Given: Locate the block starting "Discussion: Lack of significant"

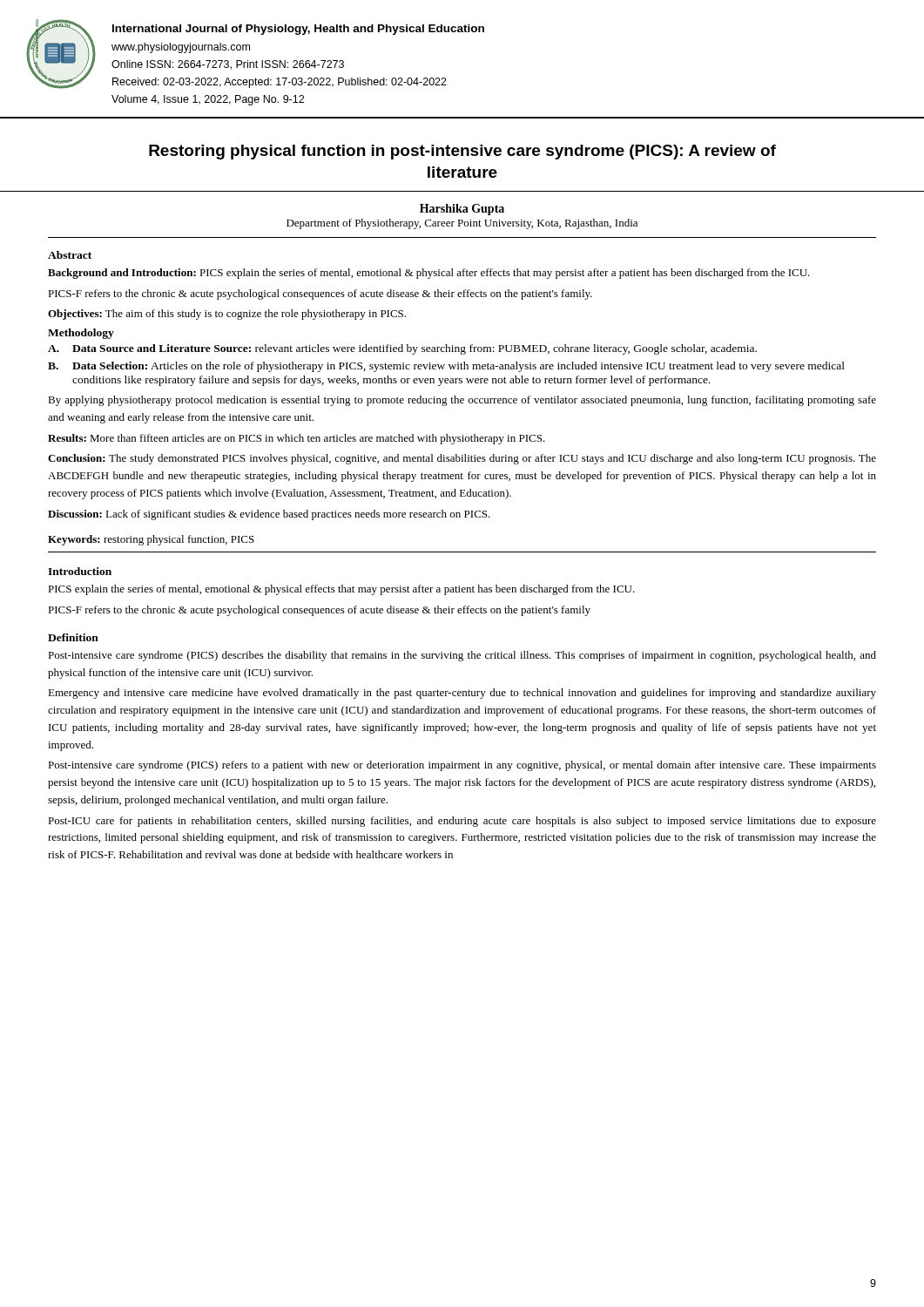Looking at the screenshot, I should pos(269,513).
